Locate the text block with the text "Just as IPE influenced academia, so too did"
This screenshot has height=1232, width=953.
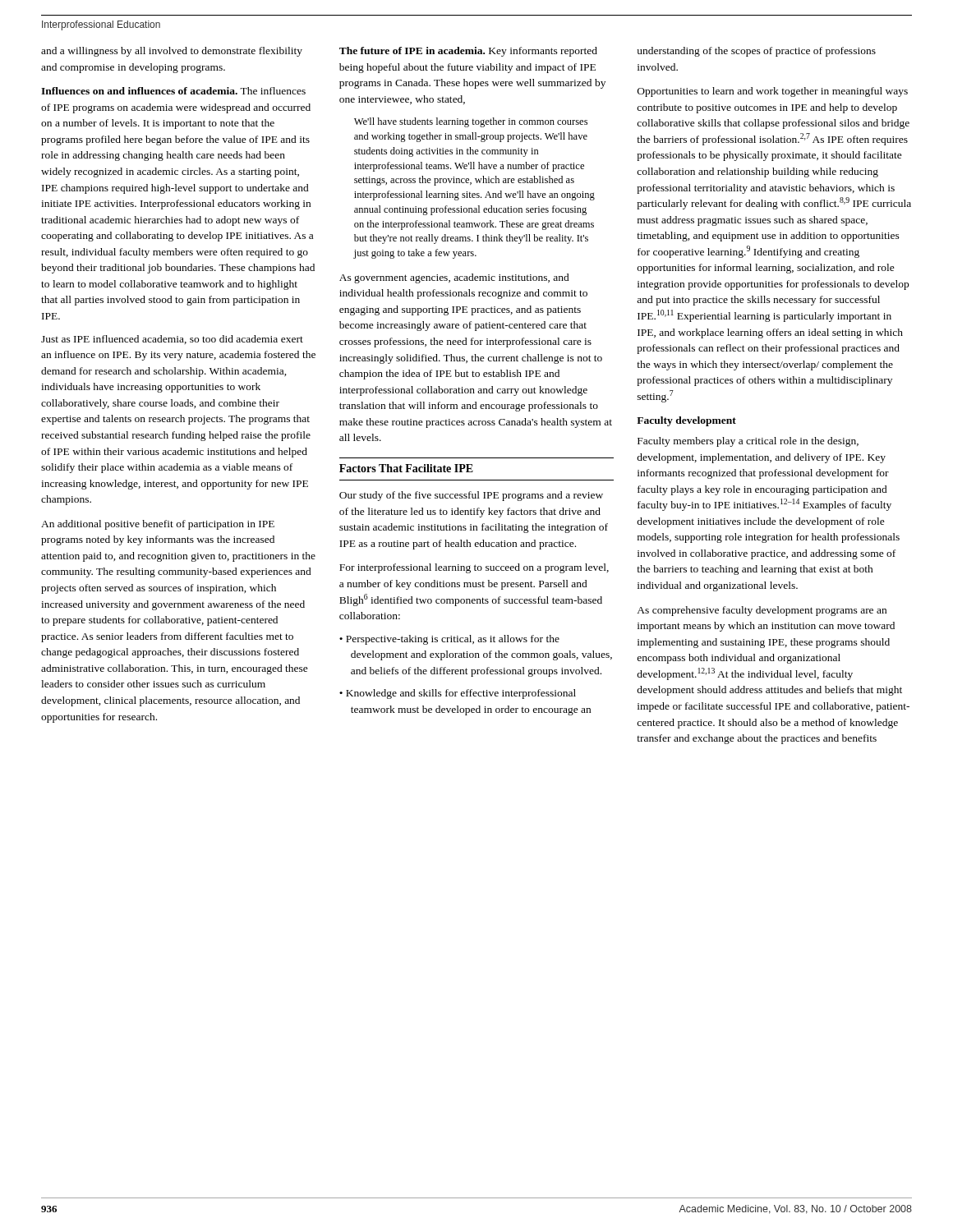pyautogui.click(x=179, y=419)
